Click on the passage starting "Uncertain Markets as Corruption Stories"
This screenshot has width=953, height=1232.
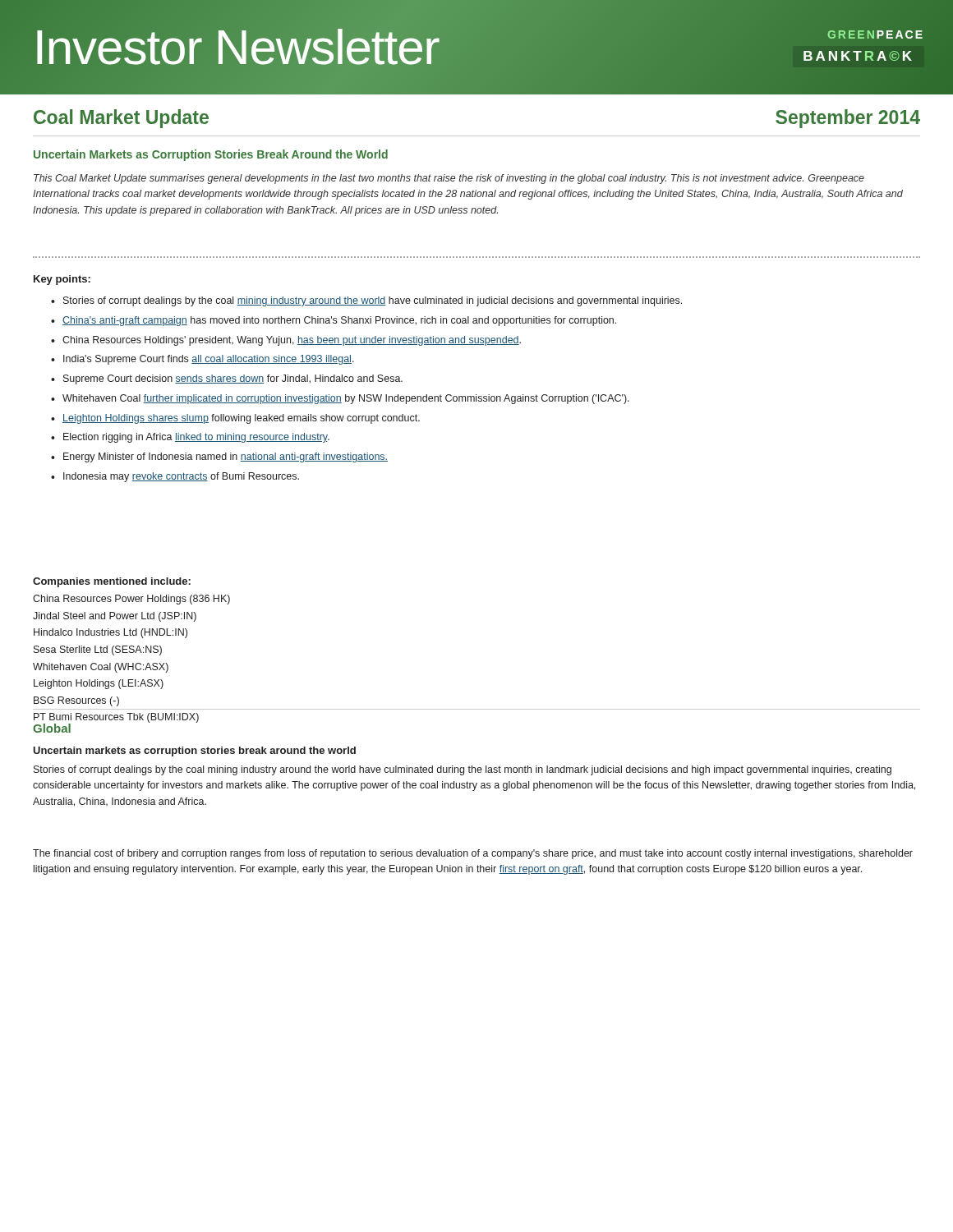pyautogui.click(x=211, y=154)
